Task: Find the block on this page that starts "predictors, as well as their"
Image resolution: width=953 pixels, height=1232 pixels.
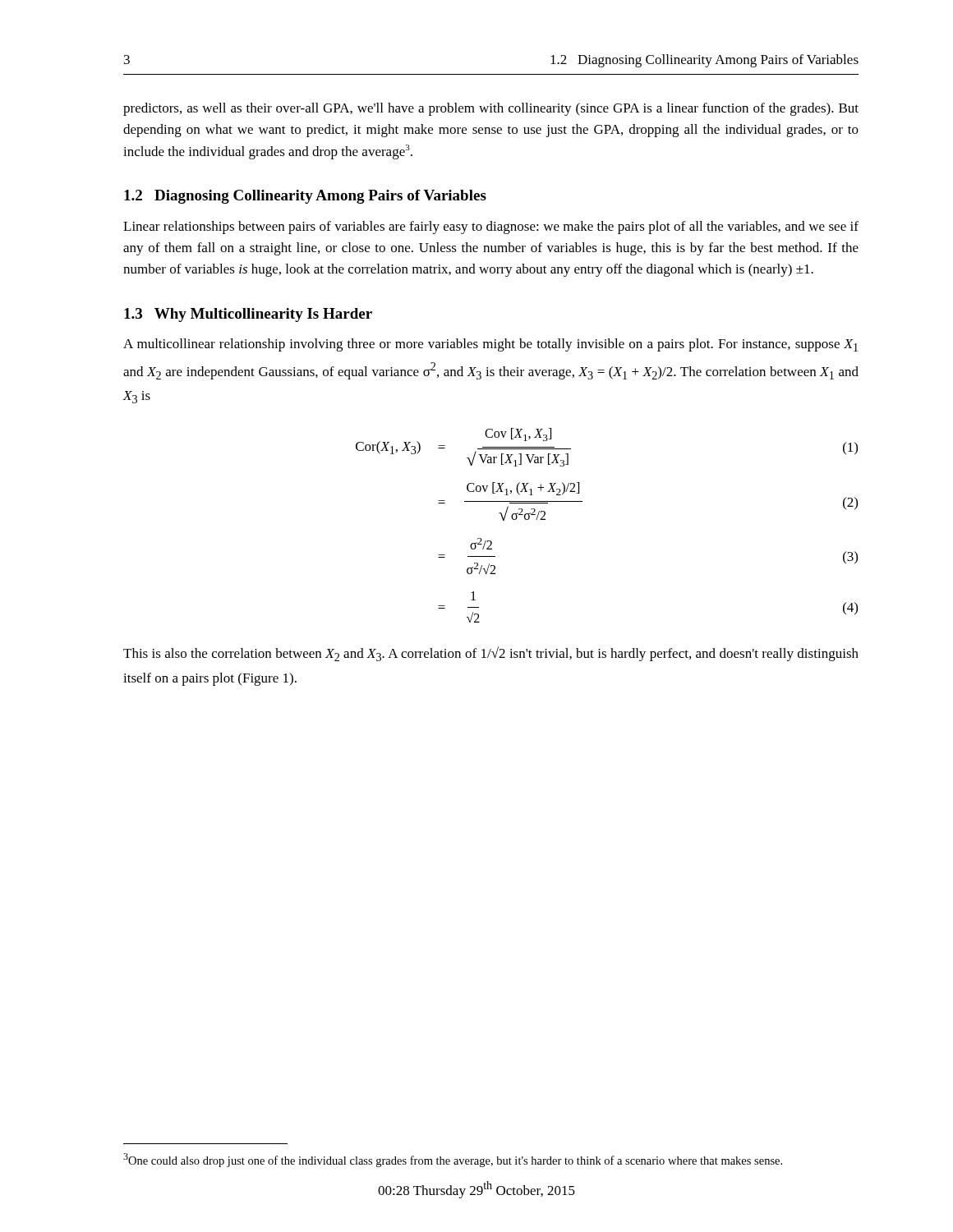Action: 491,129
